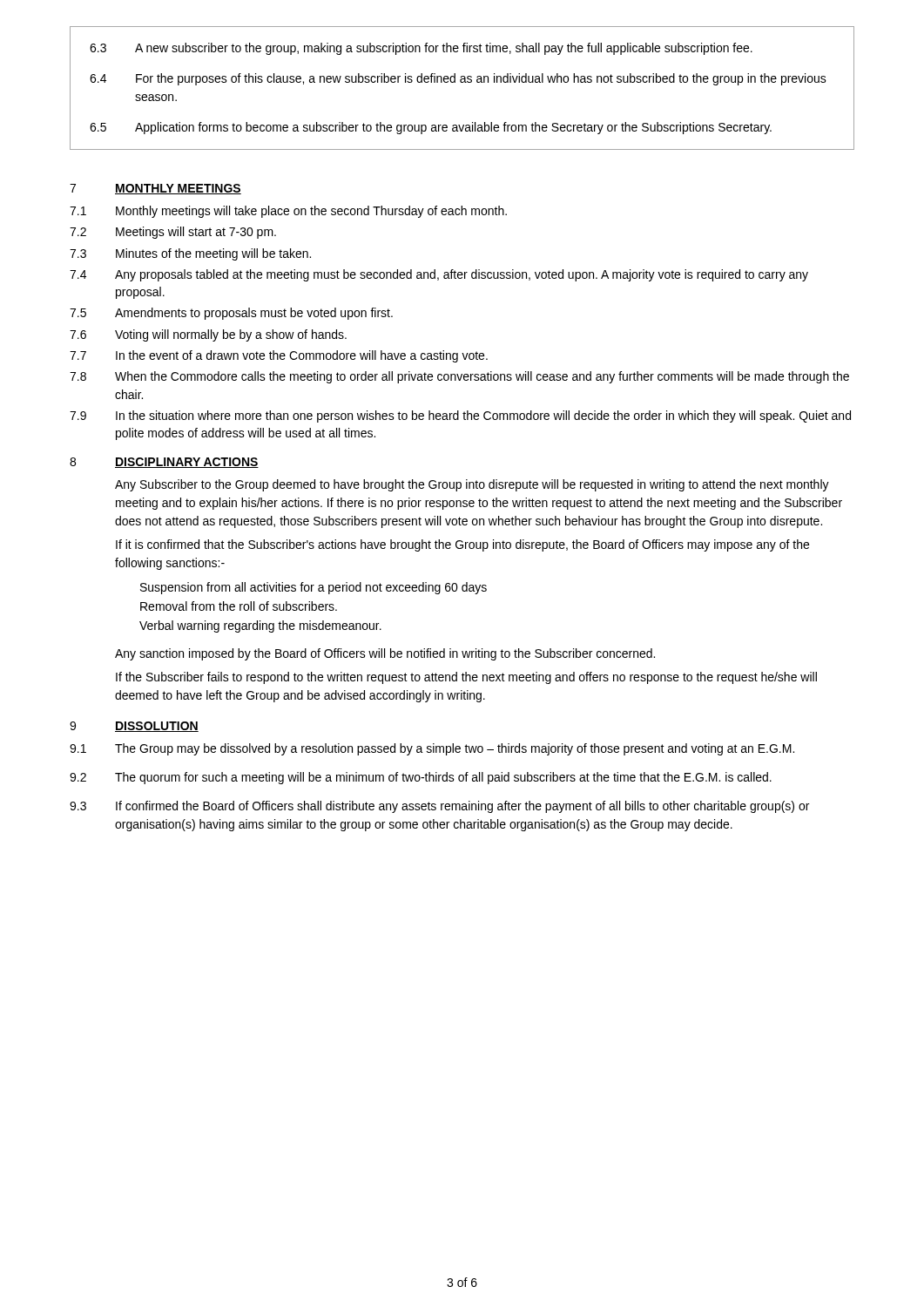The width and height of the screenshot is (924, 1307).
Task: Locate the text "7 MONTHLY MEETINGS"
Action: [x=155, y=188]
